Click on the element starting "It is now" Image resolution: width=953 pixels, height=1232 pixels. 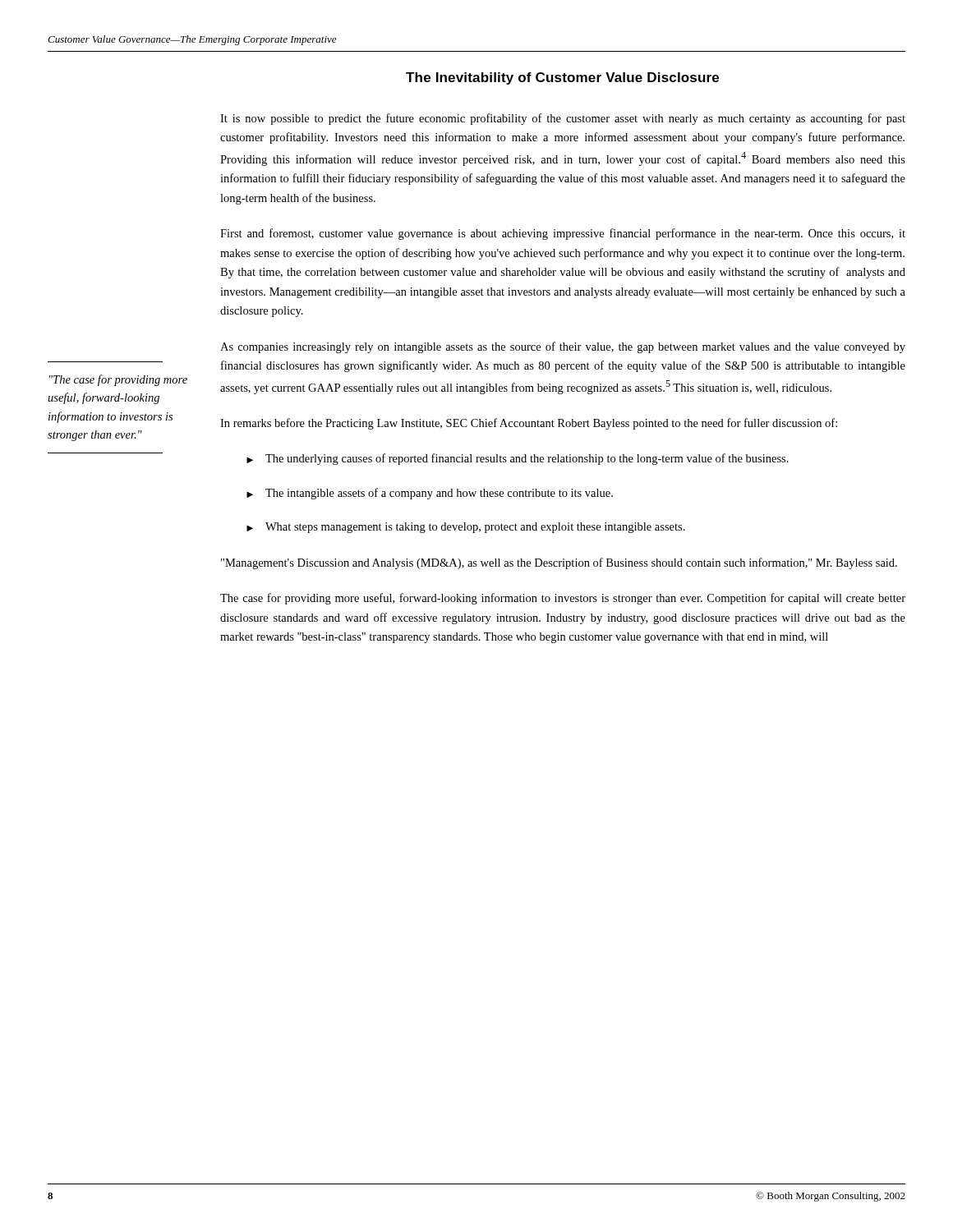coord(563,158)
